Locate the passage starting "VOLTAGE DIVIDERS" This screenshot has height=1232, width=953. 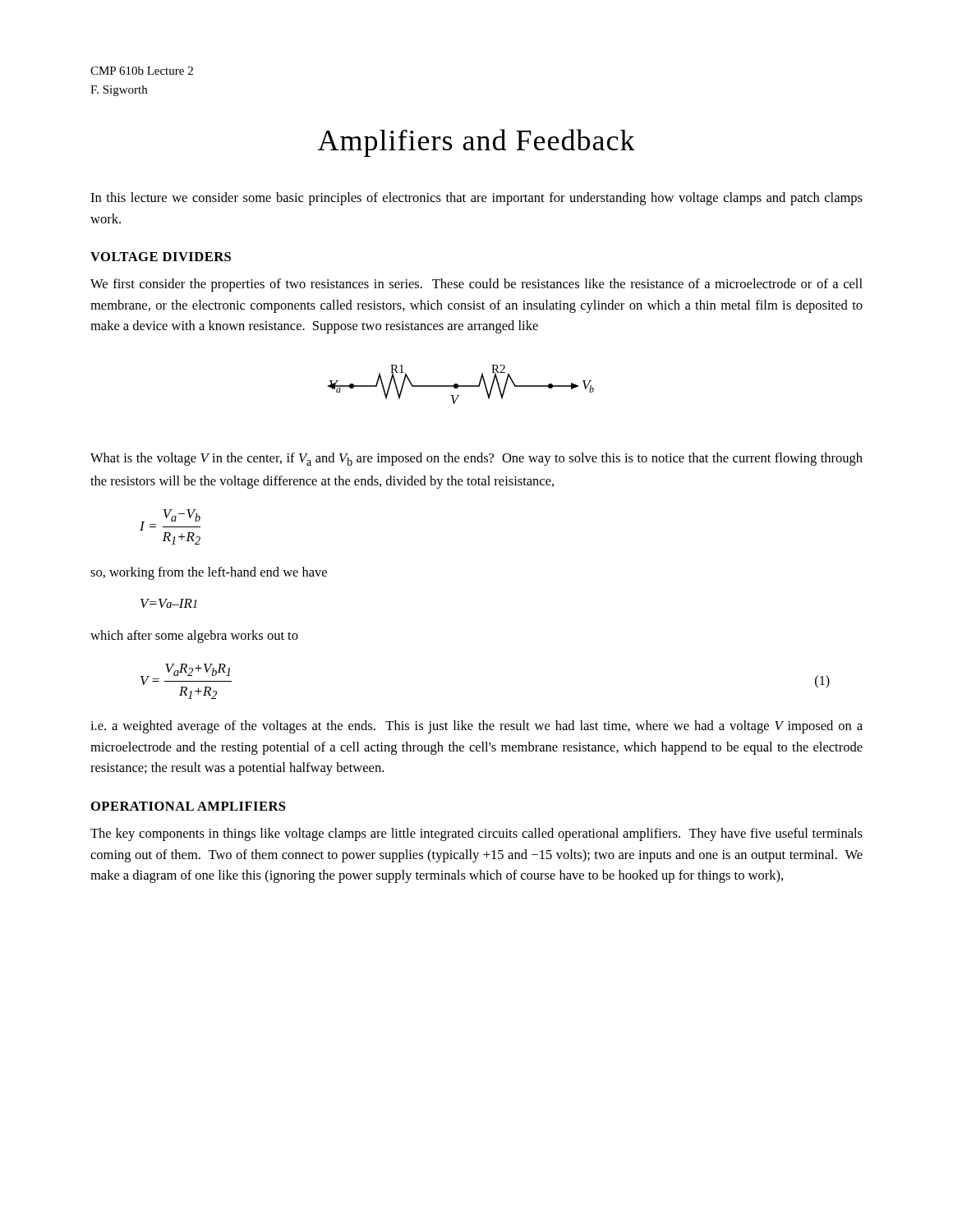161,257
